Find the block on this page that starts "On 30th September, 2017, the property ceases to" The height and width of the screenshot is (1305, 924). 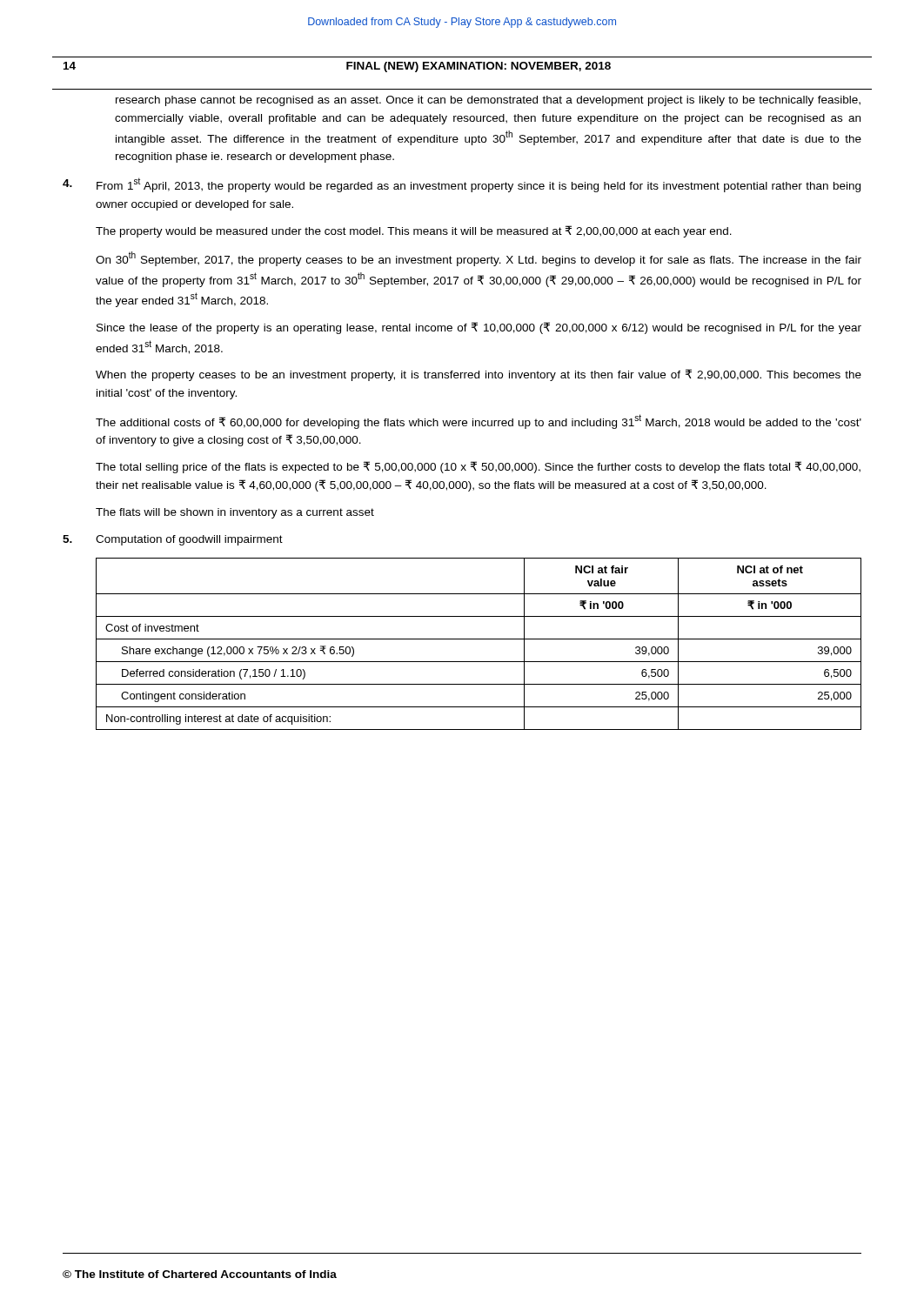pos(479,279)
